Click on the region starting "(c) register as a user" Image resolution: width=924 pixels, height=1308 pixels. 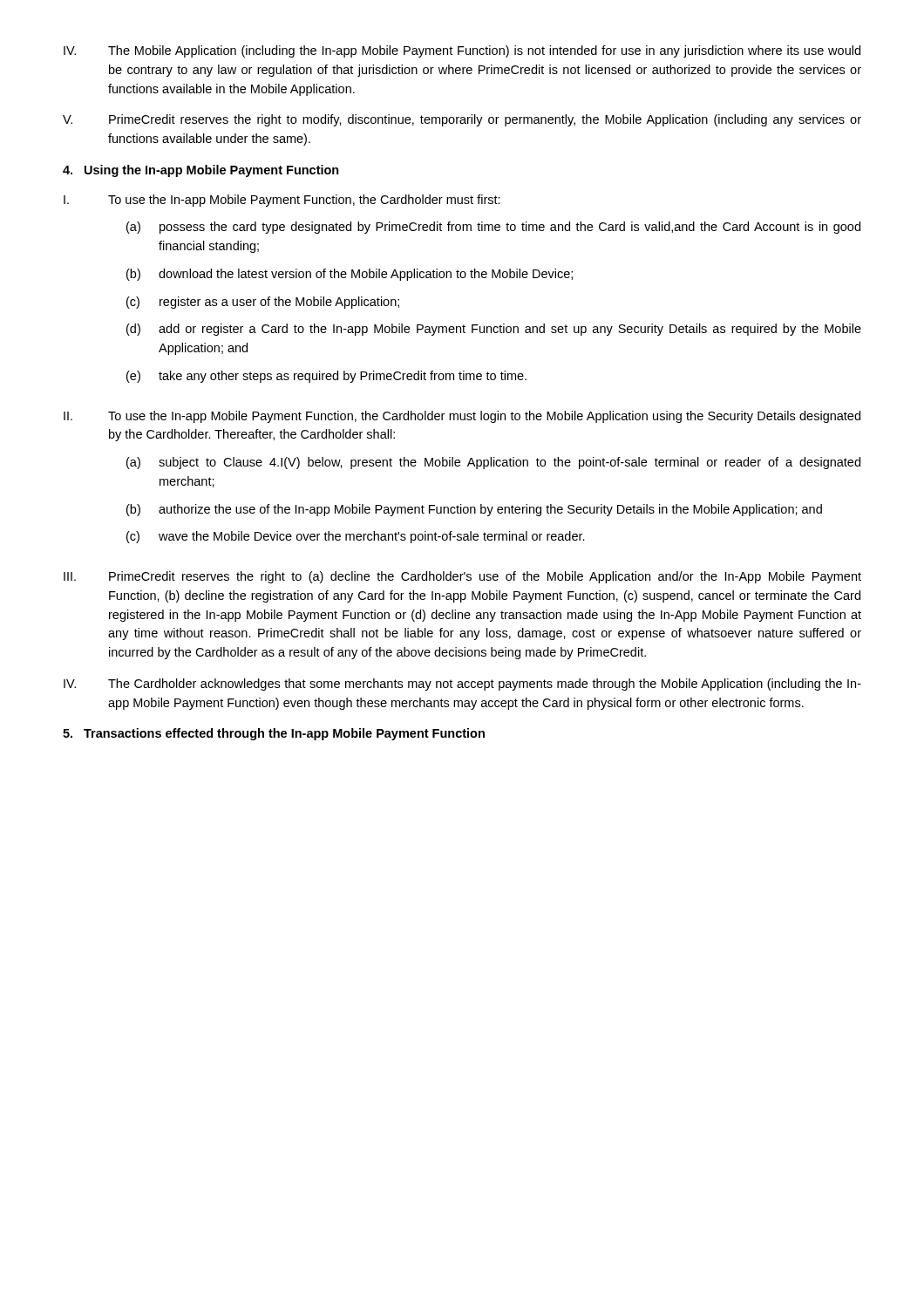[263, 303]
